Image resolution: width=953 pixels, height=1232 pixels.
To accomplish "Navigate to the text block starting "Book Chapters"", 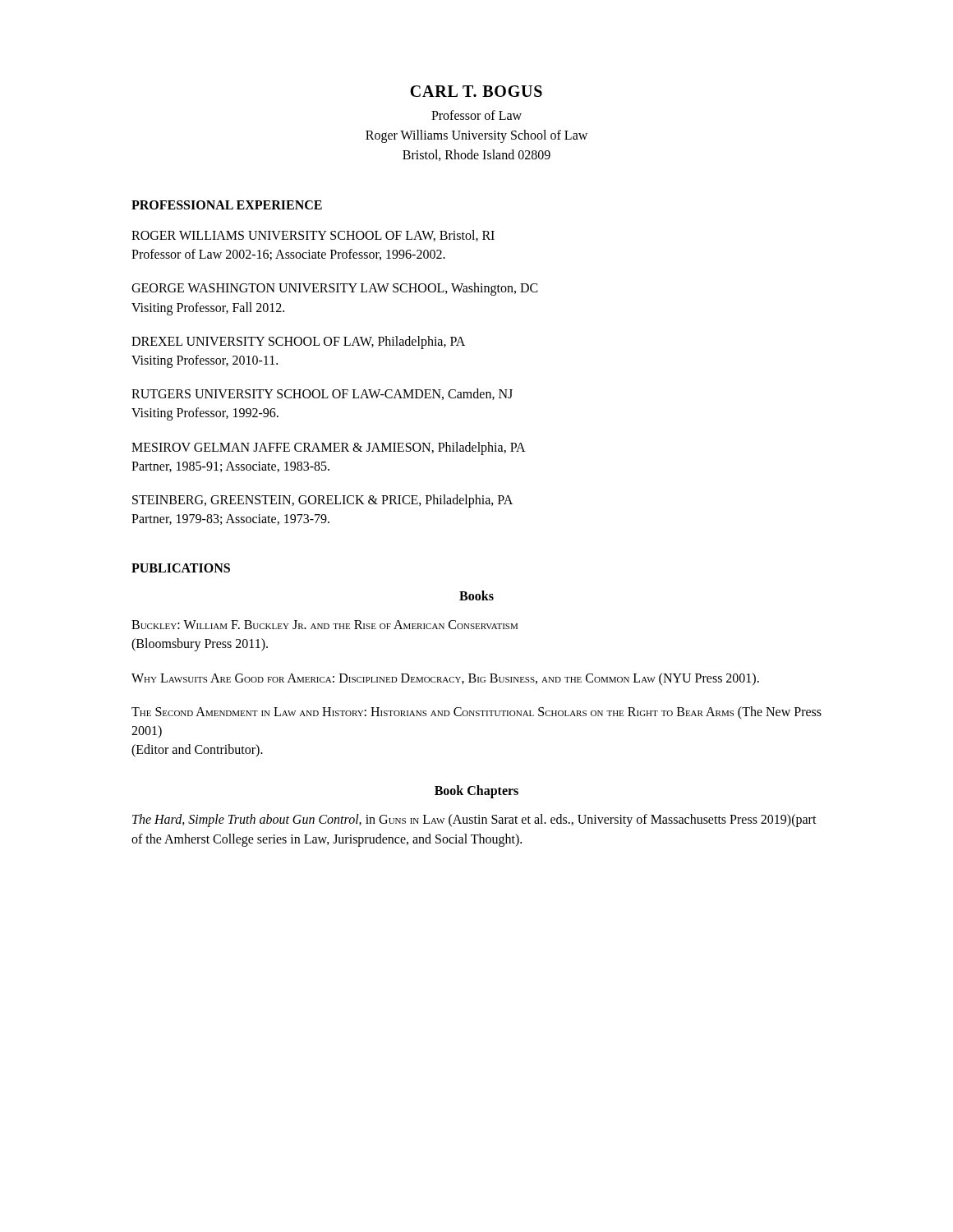I will (476, 791).
